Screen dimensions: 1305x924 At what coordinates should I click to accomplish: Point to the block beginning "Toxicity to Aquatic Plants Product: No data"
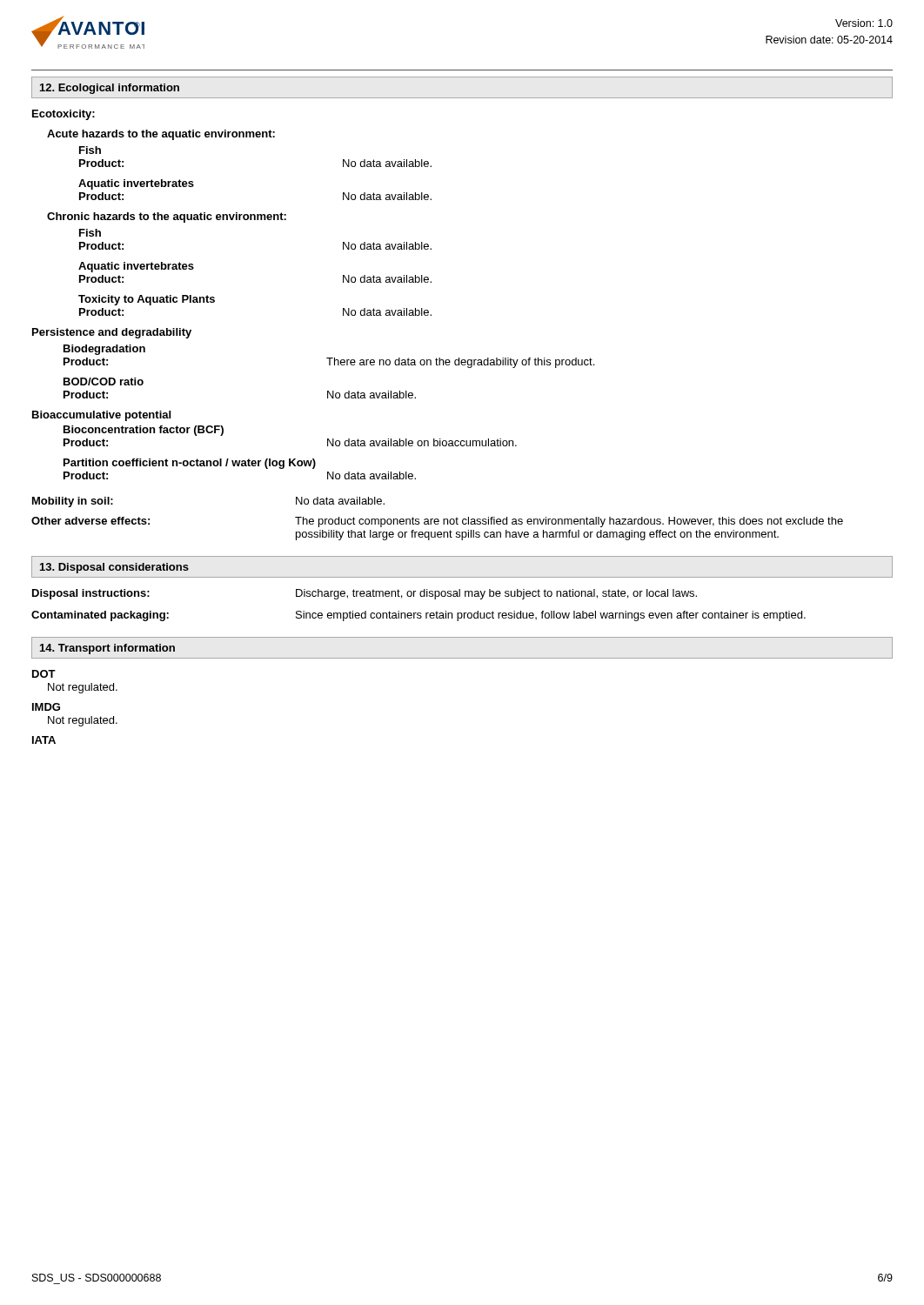coord(147,300)
